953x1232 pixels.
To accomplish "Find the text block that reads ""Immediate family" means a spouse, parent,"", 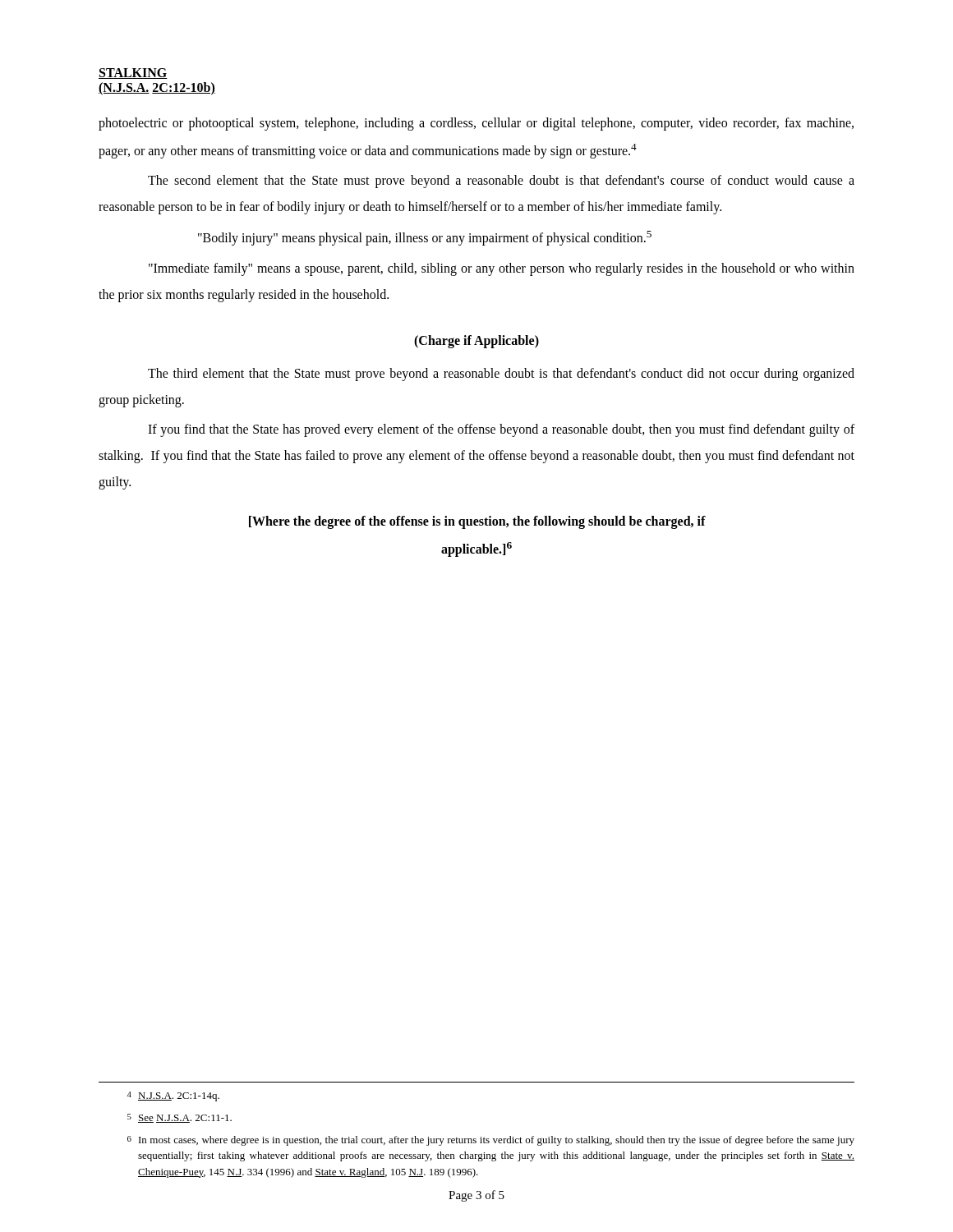I will pos(476,281).
